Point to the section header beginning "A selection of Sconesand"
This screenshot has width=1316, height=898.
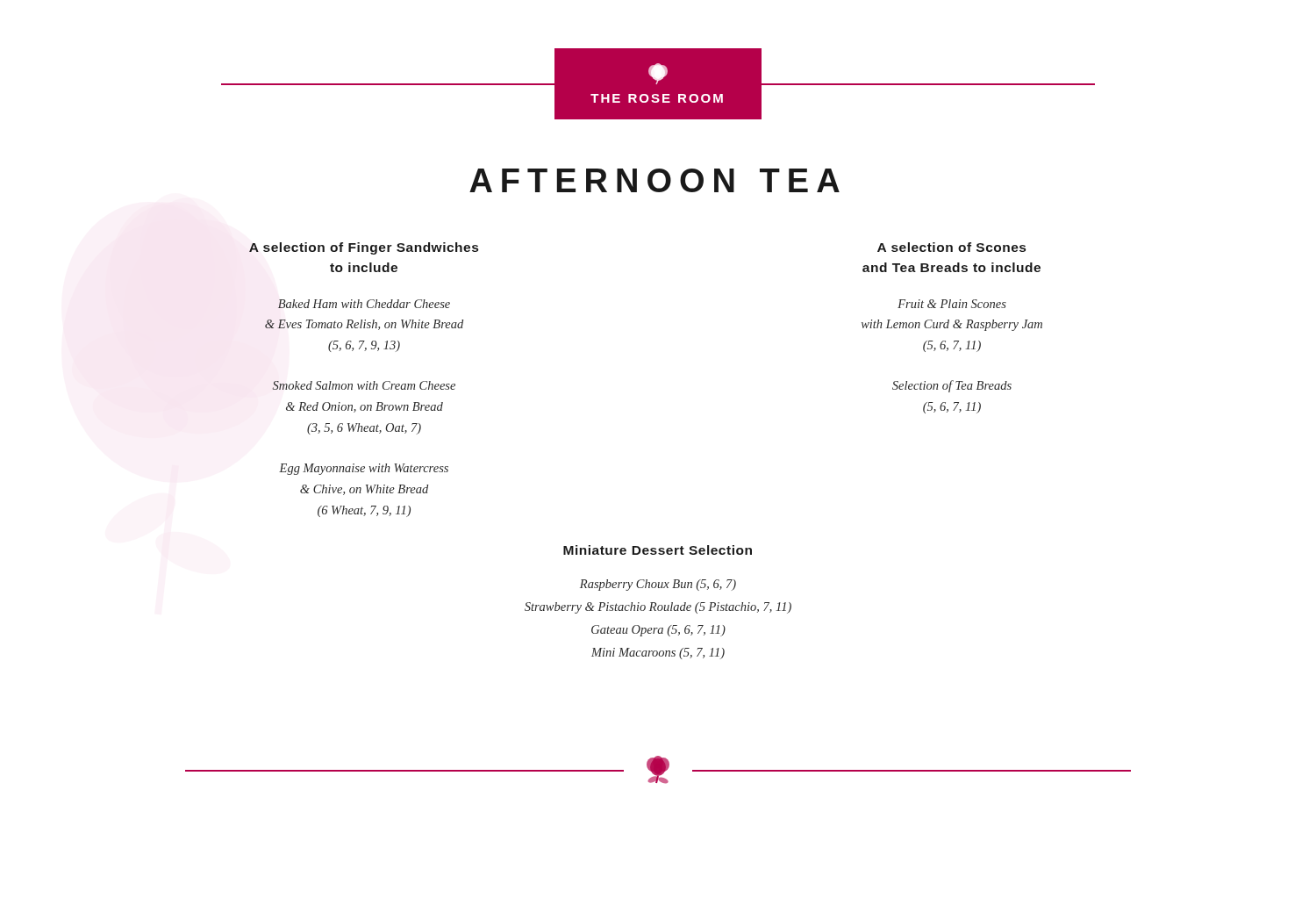click(x=952, y=257)
